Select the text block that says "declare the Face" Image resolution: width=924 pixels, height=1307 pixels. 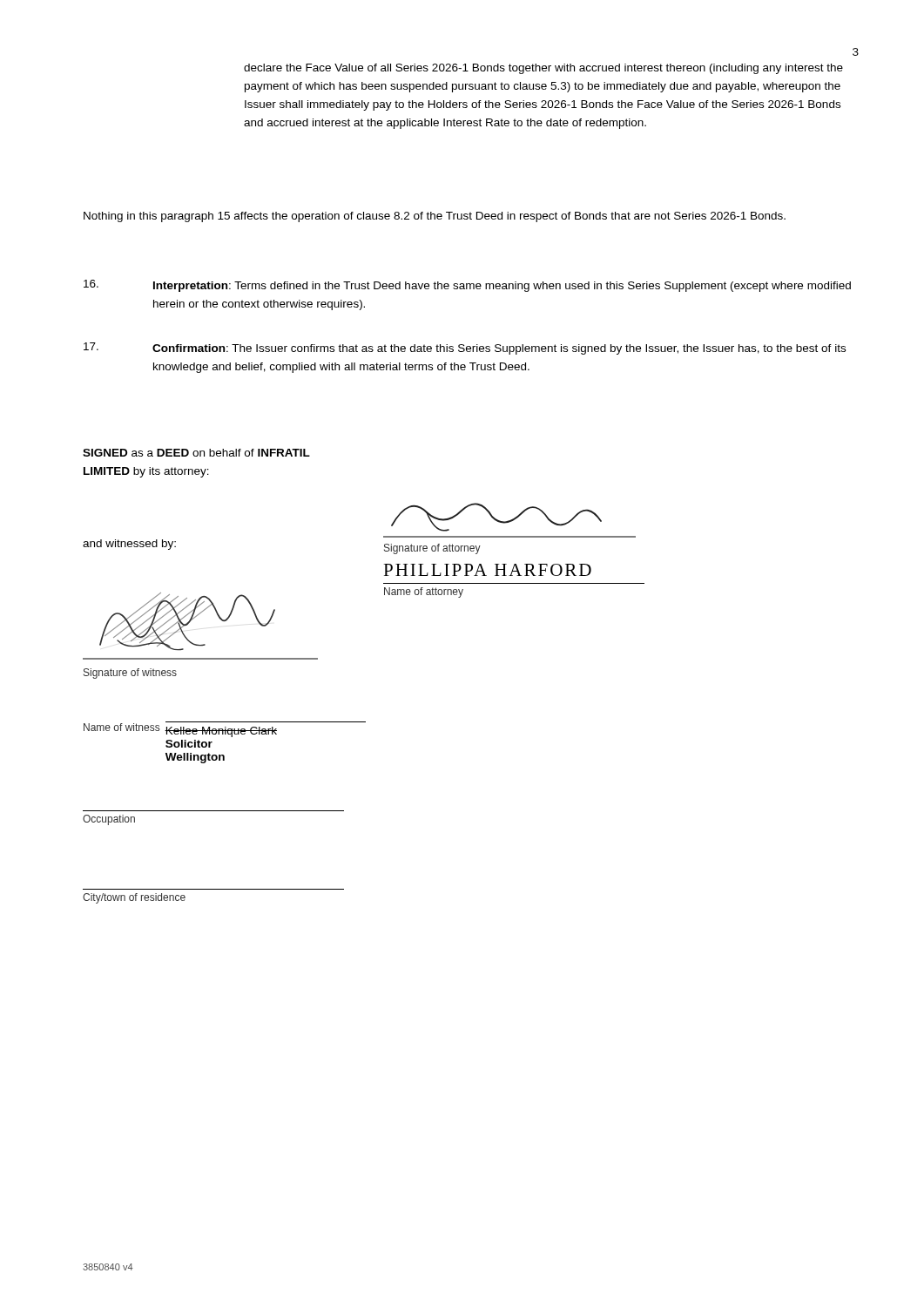click(x=543, y=95)
